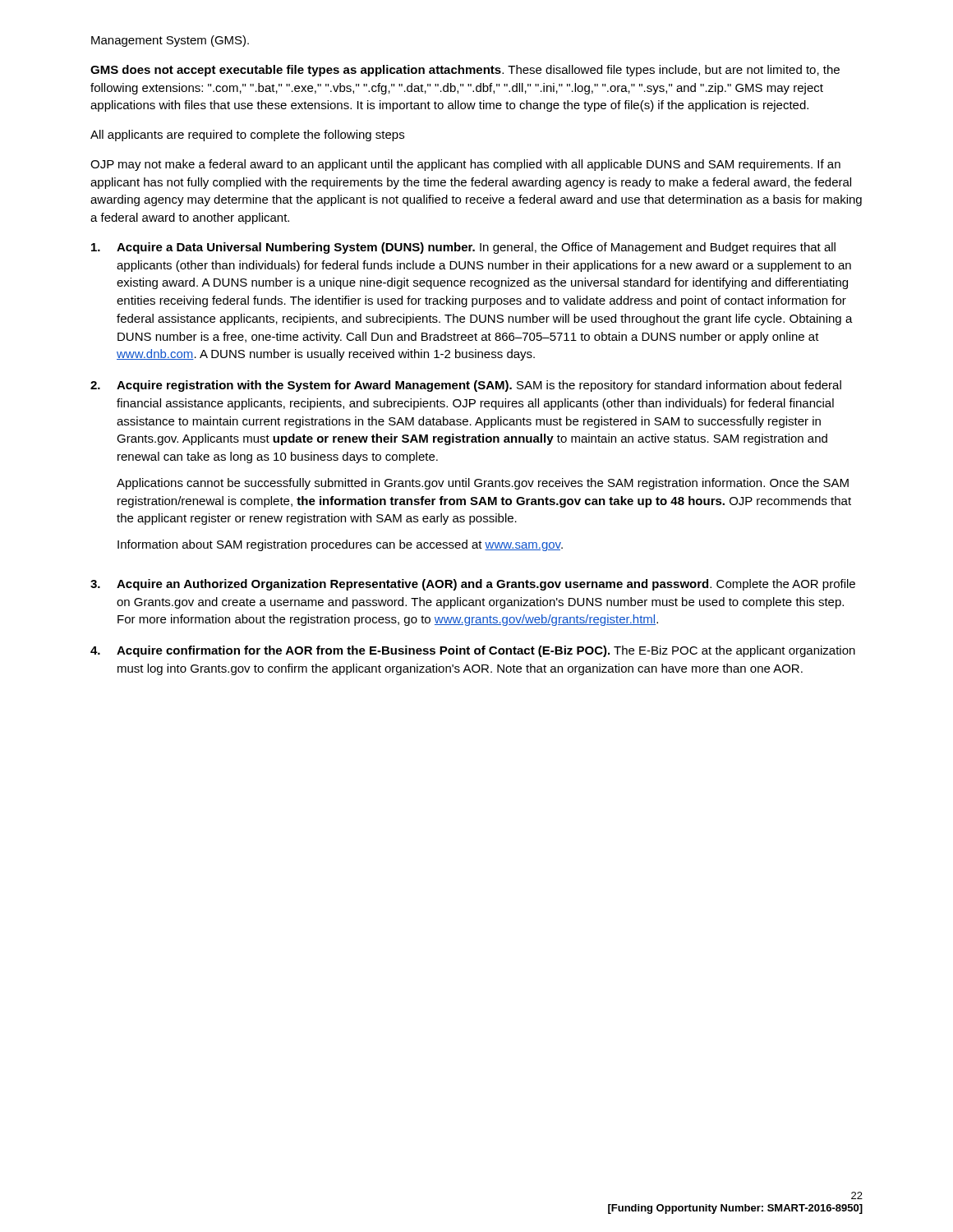953x1232 pixels.
Task: Click where it says "Management System (GMS)."
Action: [x=170, y=40]
